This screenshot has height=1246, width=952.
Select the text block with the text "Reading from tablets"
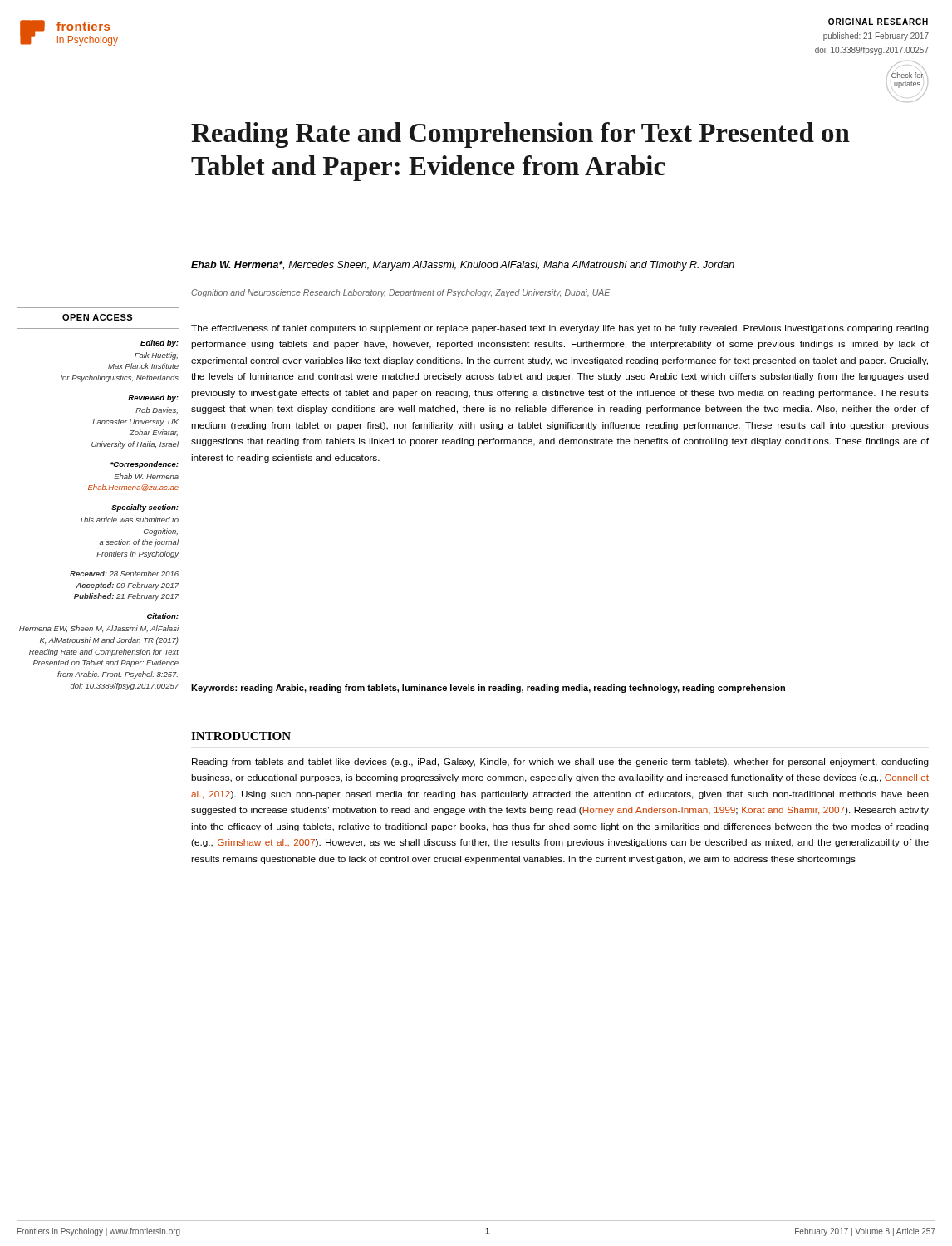[560, 810]
